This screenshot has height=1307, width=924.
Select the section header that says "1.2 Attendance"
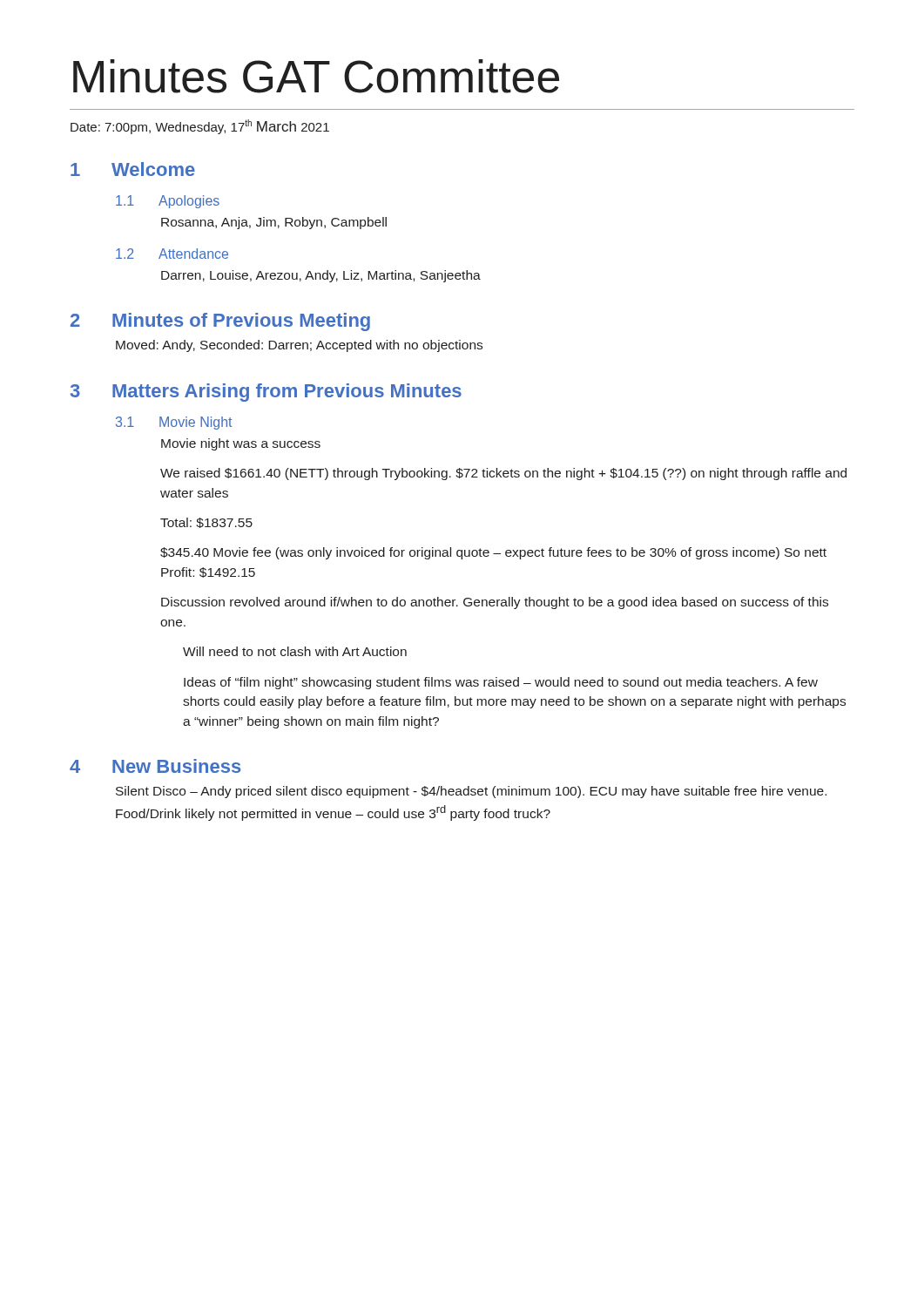[172, 254]
